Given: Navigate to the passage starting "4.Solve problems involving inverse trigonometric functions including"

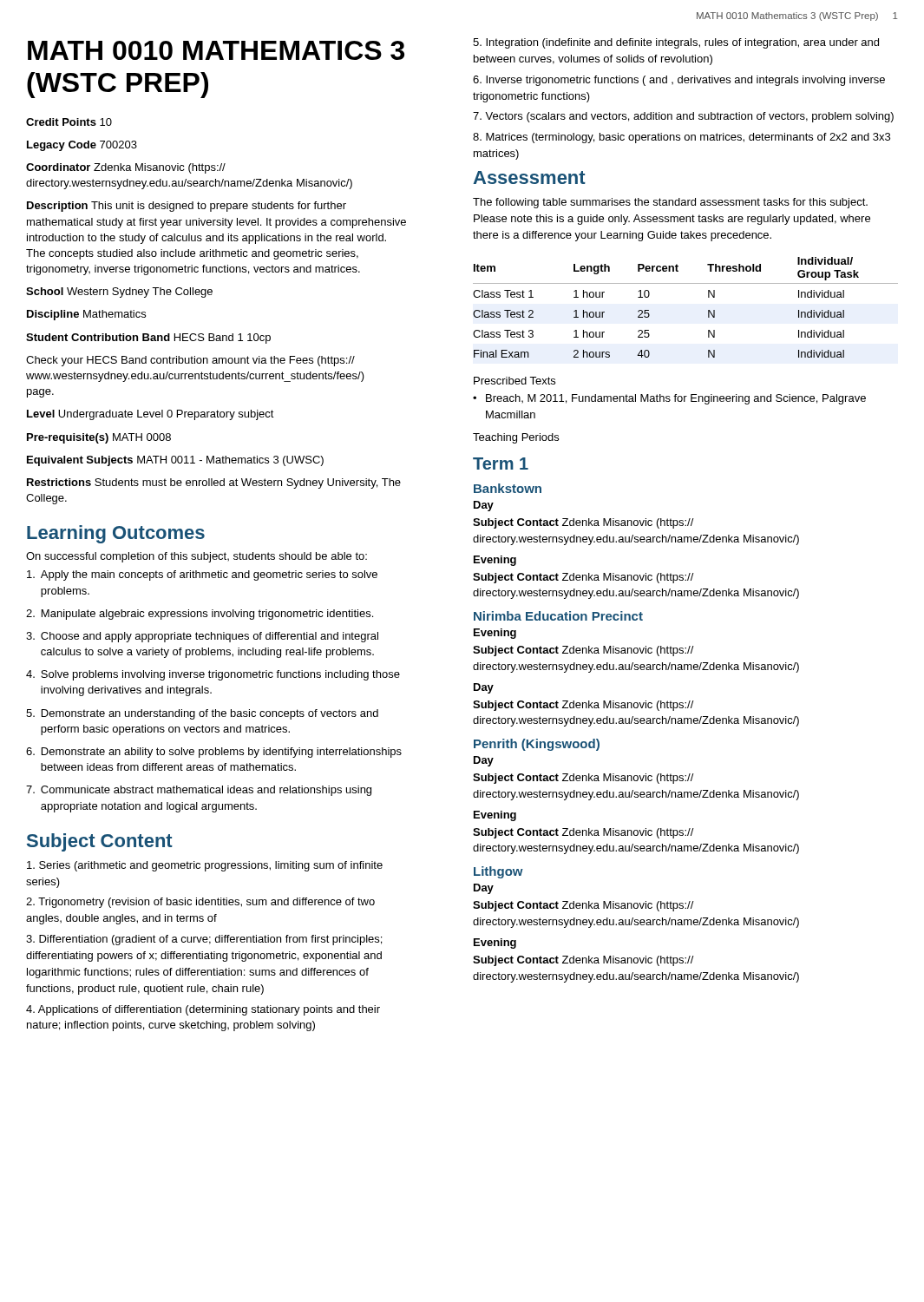Looking at the screenshot, I should point(217,683).
